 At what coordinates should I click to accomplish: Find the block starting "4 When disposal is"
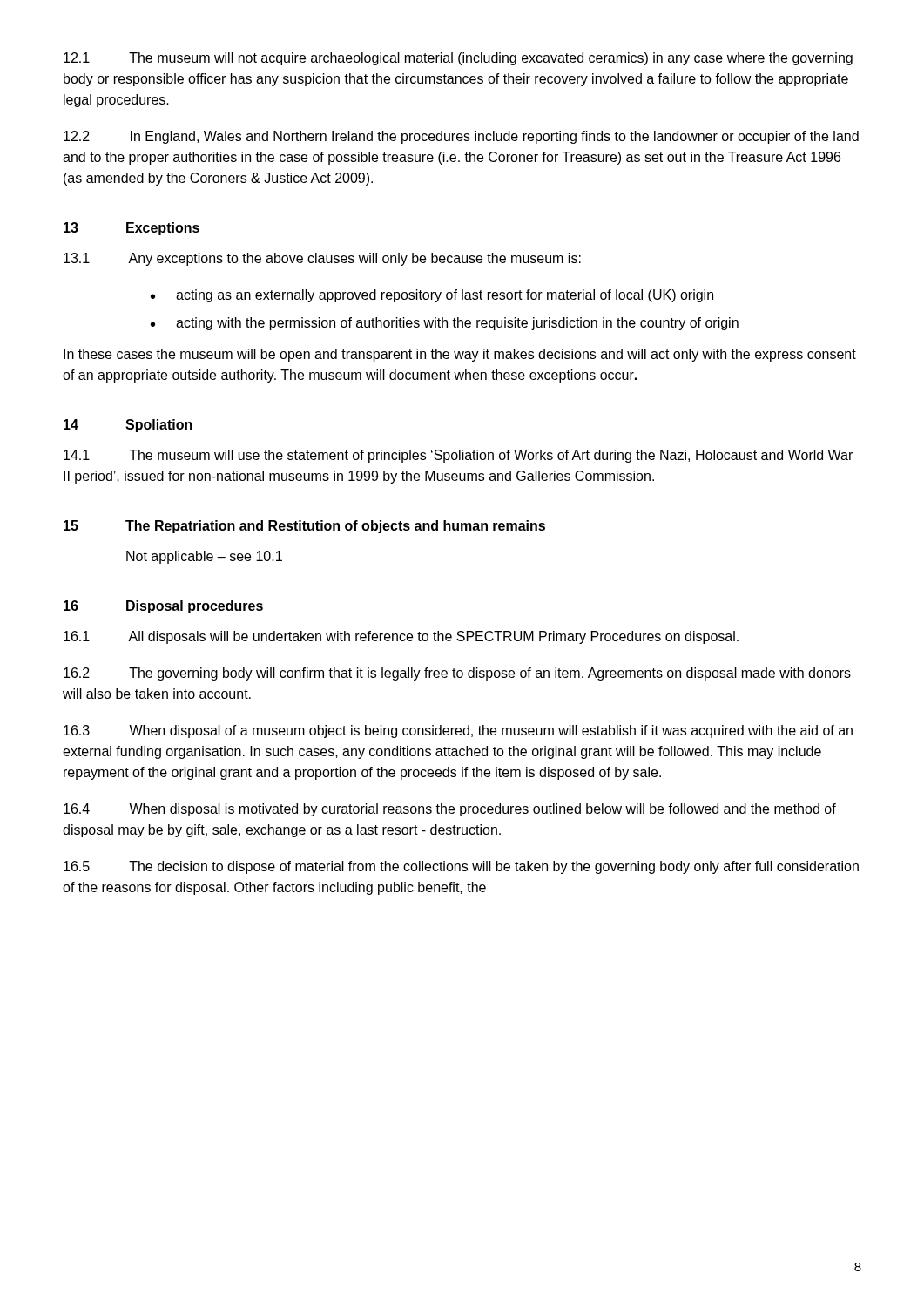coord(449,818)
